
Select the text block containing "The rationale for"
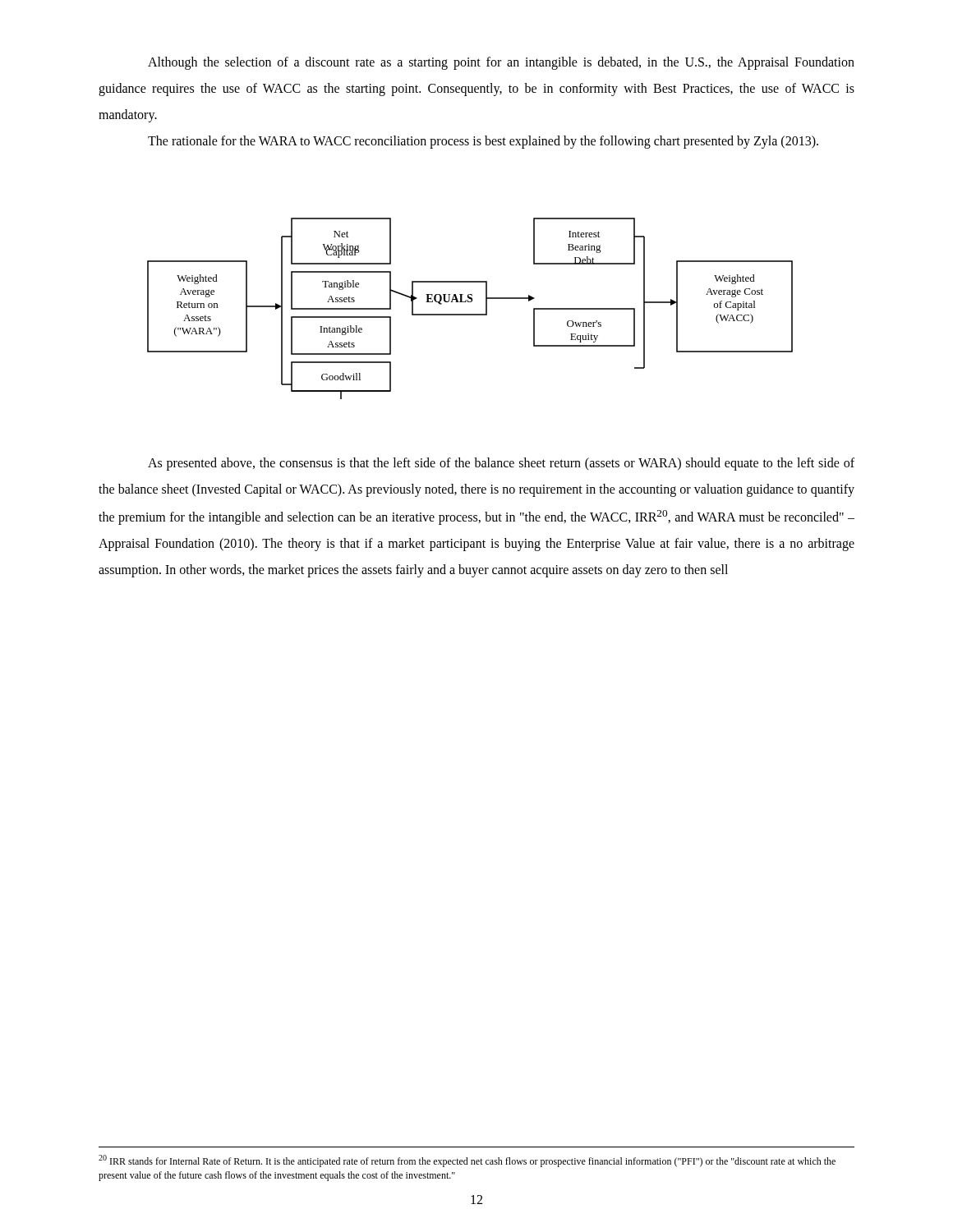[484, 141]
